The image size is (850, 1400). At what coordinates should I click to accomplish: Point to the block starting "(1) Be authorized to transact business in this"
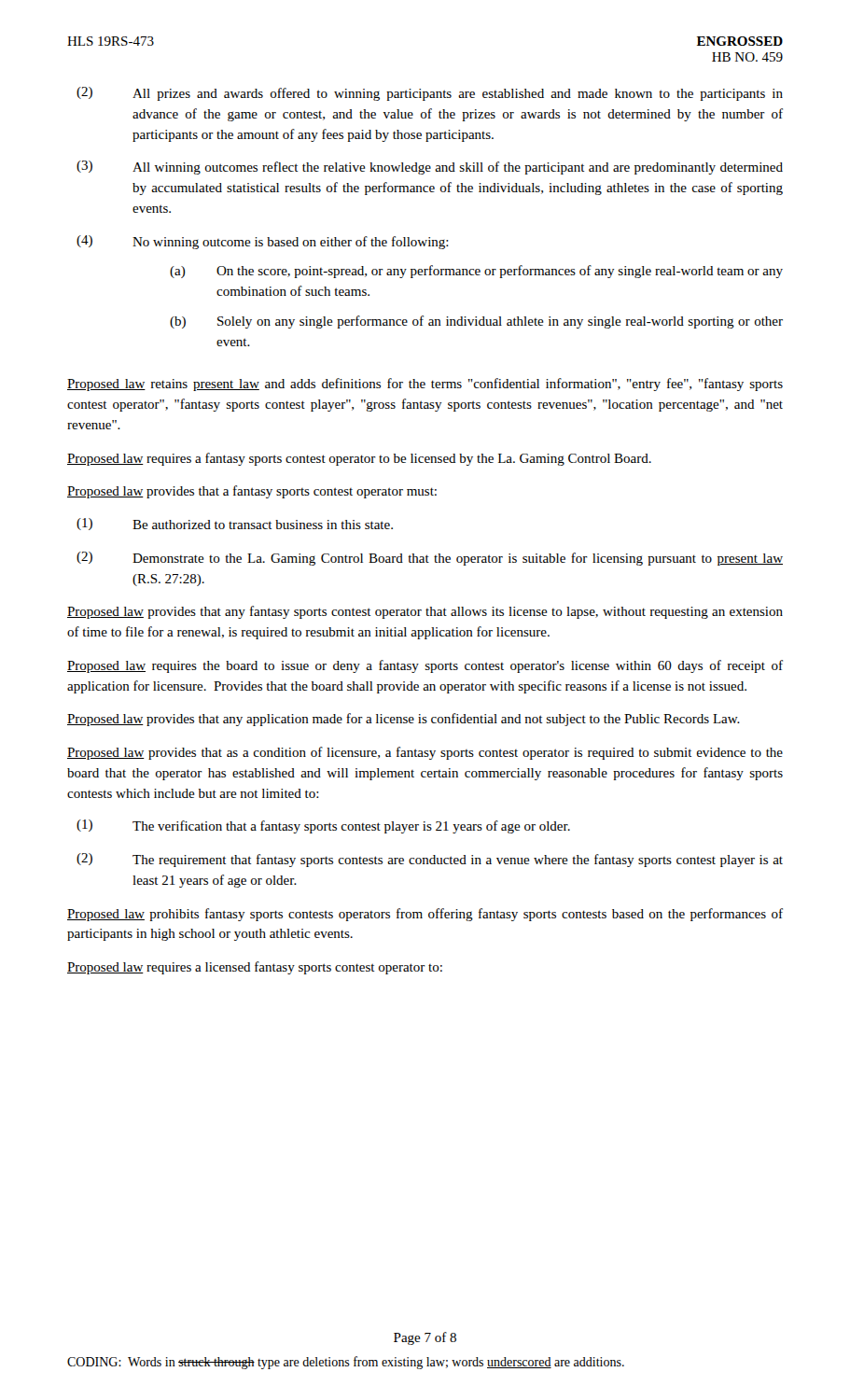pyautogui.click(x=235, y=524)
